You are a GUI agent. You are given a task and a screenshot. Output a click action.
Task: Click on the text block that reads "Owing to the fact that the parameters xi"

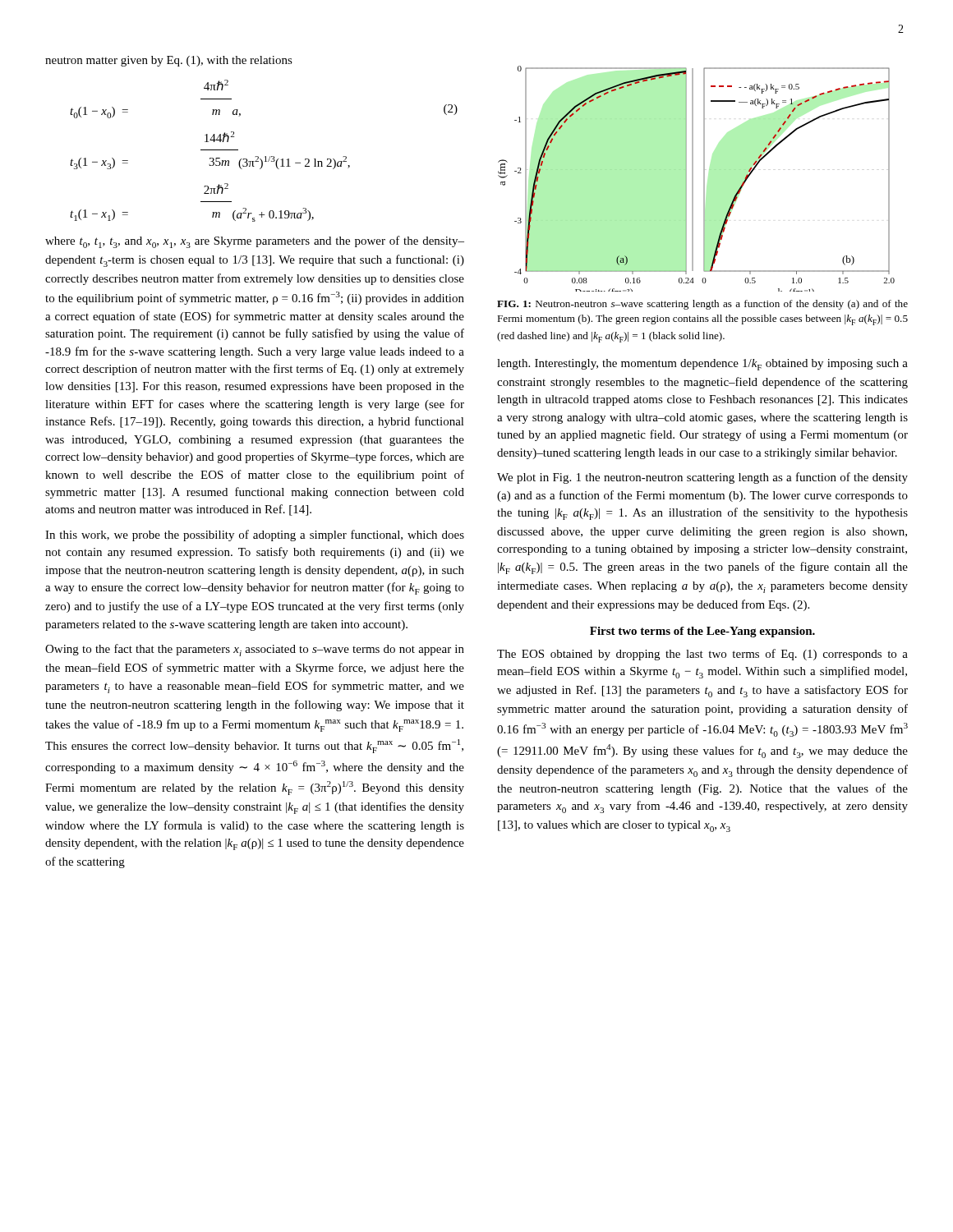[255, 755]
